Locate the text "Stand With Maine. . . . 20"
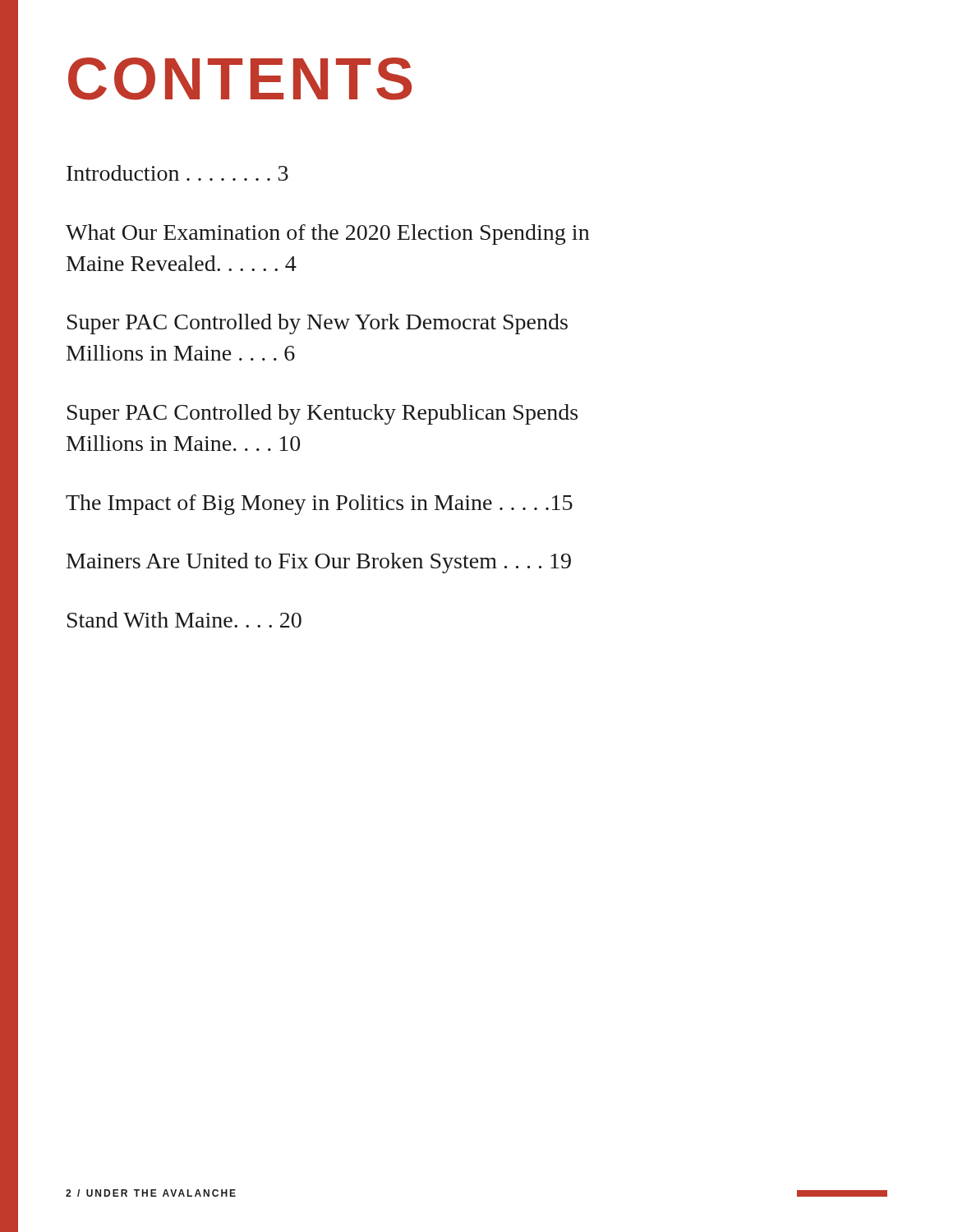Viewport: 953px width, 1232px height. [x=184, y=620]
